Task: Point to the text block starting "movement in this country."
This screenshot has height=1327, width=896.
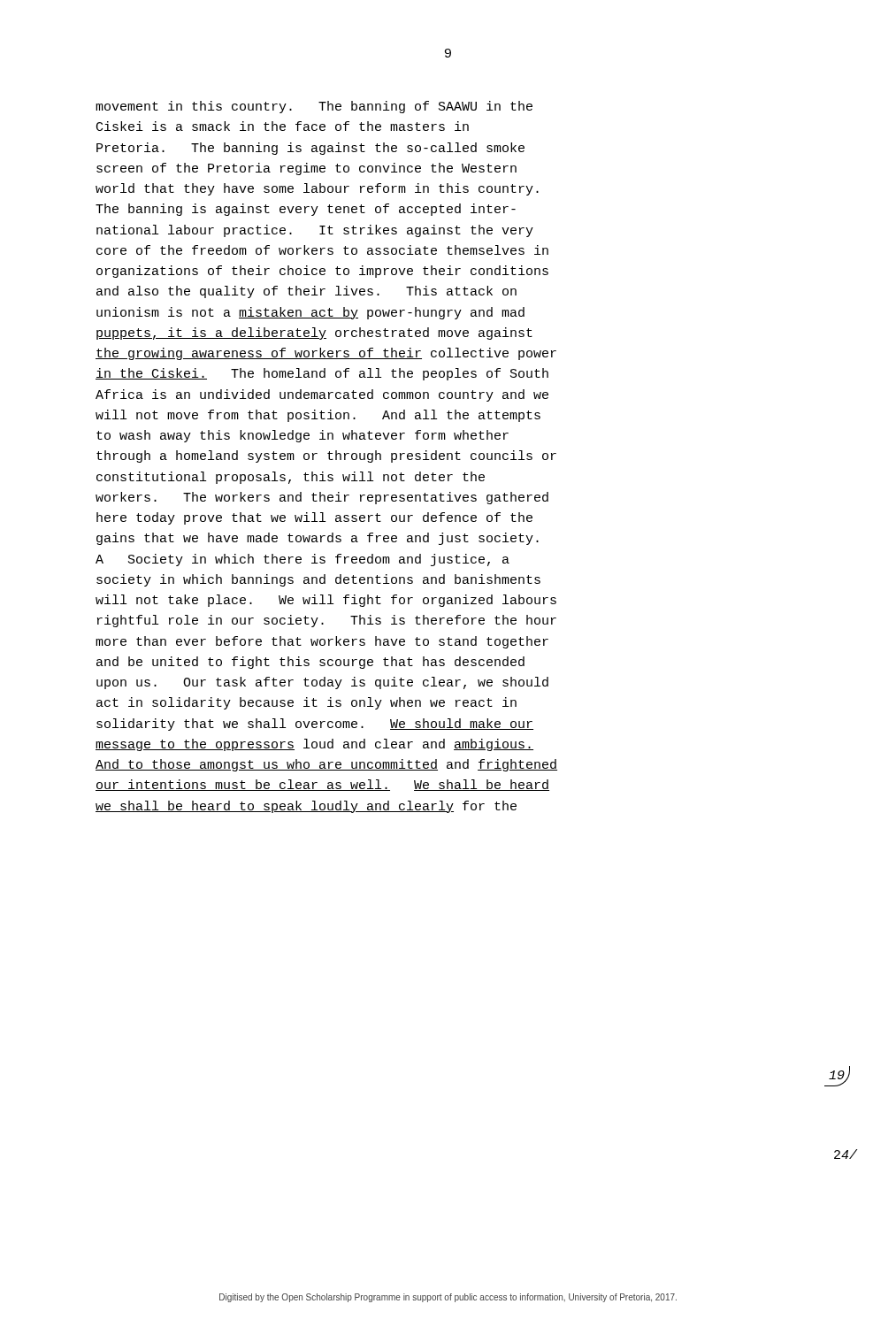Action: pyautogui.click(x=456, y=457)
